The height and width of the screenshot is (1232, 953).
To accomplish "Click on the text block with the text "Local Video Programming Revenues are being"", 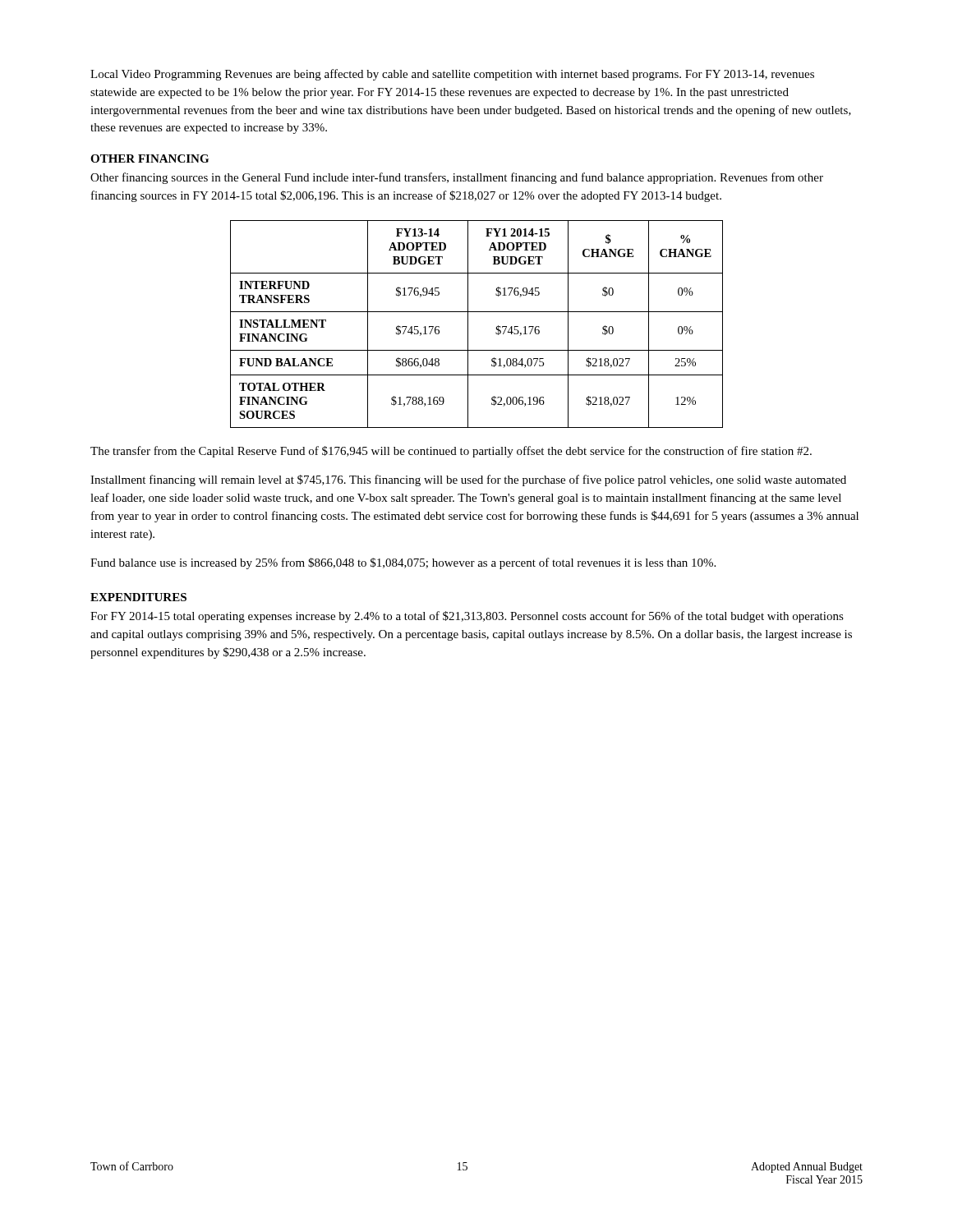I will (x=471, y=101).
